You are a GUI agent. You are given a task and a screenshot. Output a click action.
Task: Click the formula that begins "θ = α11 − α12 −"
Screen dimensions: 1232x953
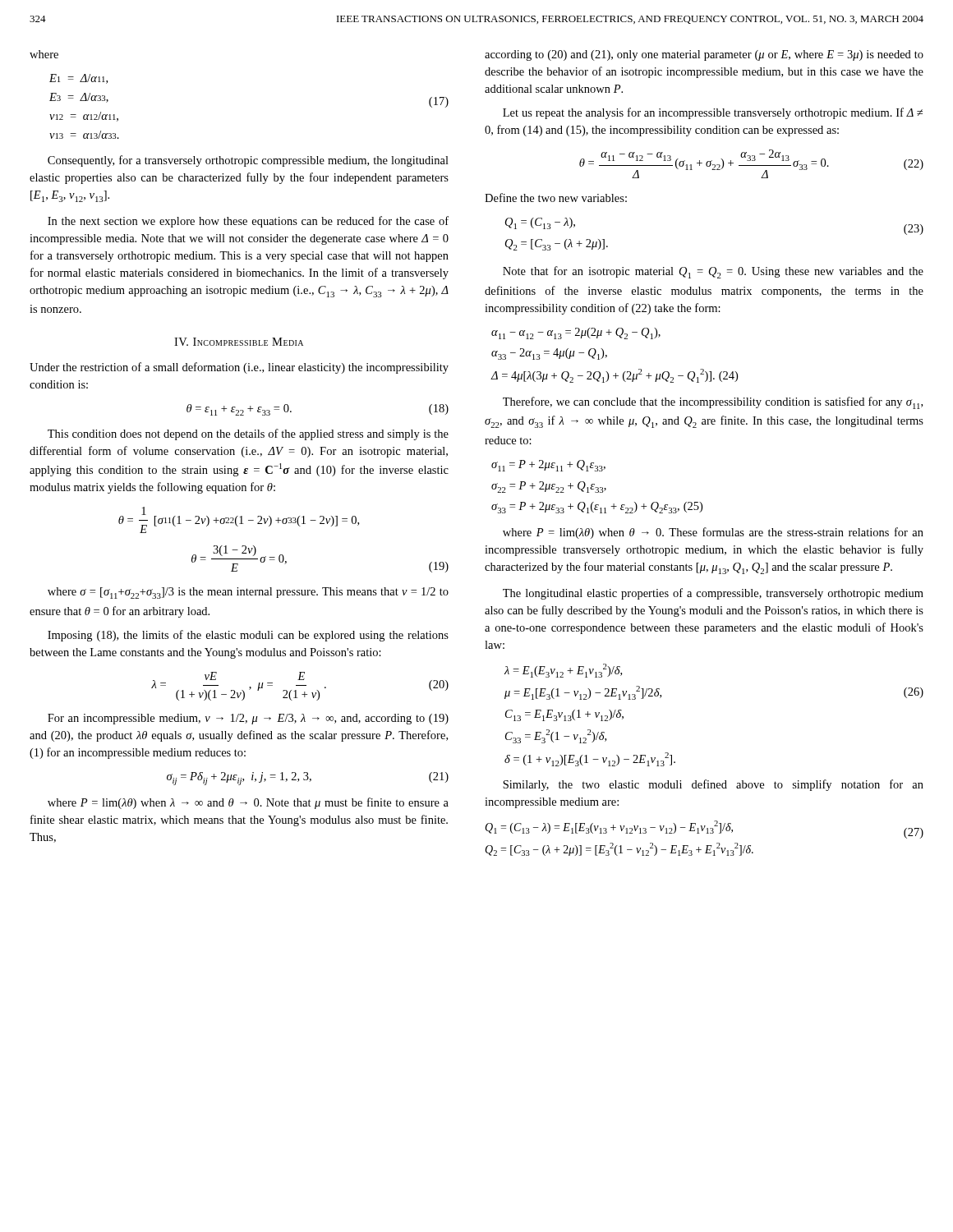[751, 164]
